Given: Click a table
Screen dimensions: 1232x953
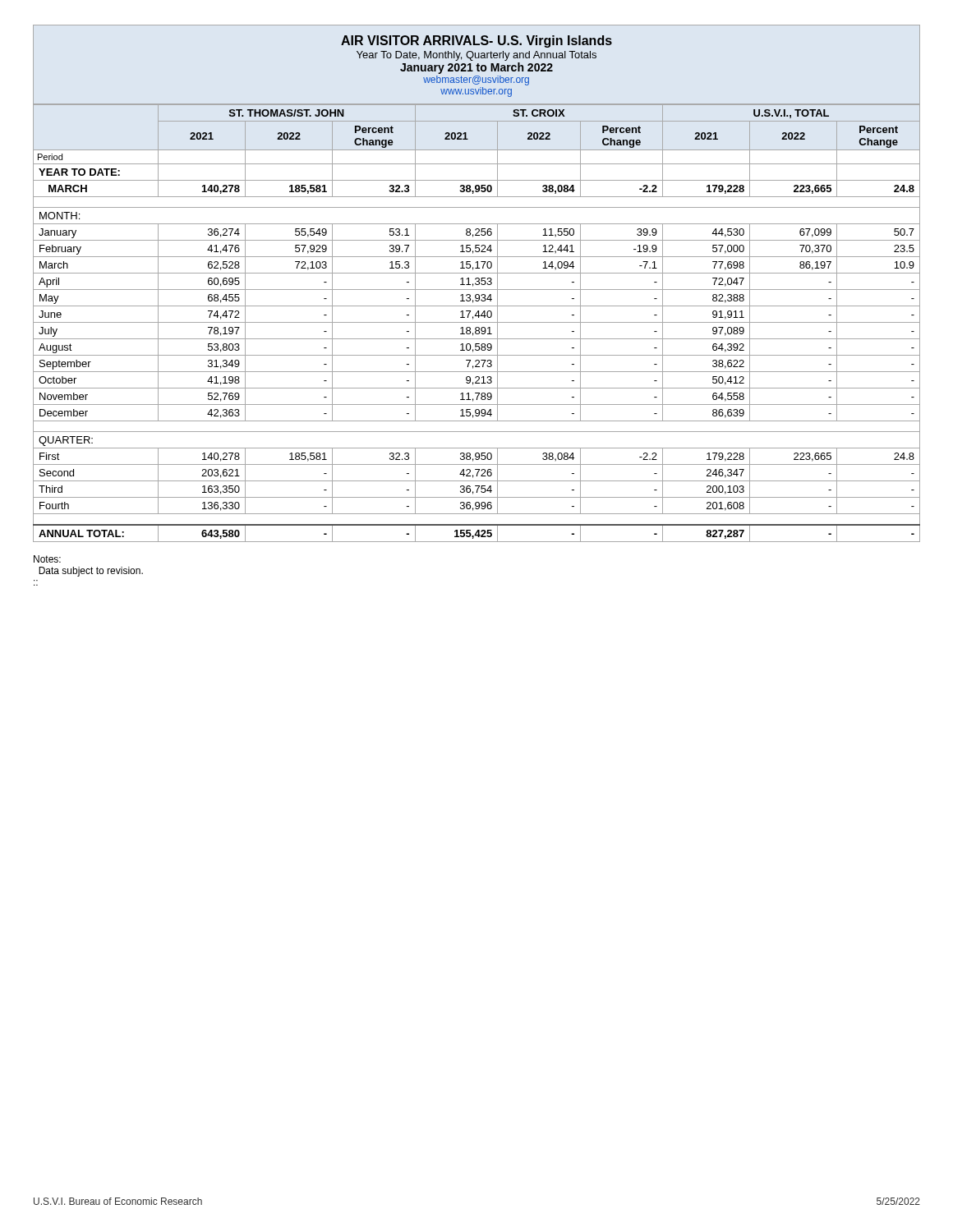Looking at the screenshot, I should 476,323.
